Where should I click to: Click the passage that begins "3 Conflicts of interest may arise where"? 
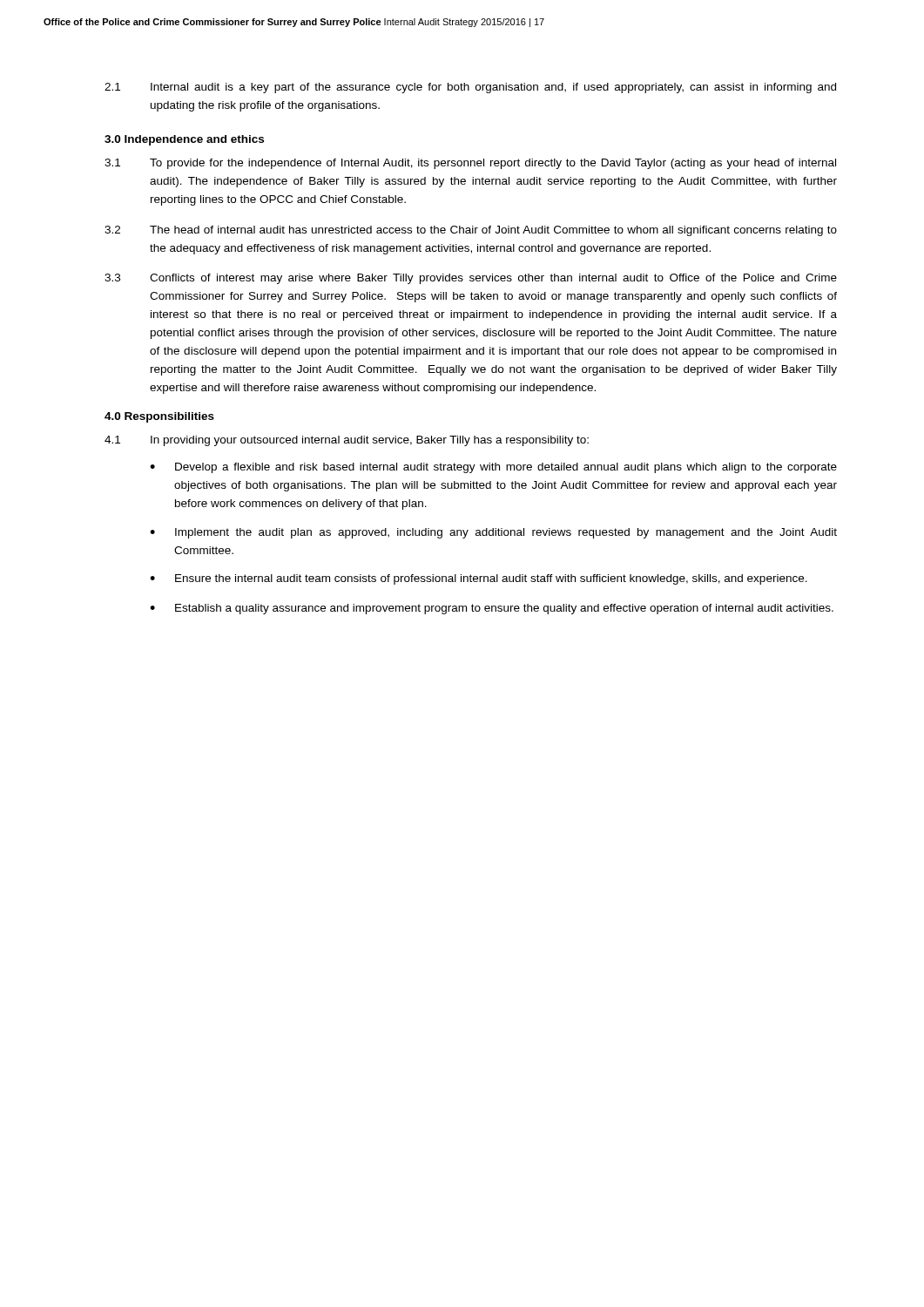(471, 333)
